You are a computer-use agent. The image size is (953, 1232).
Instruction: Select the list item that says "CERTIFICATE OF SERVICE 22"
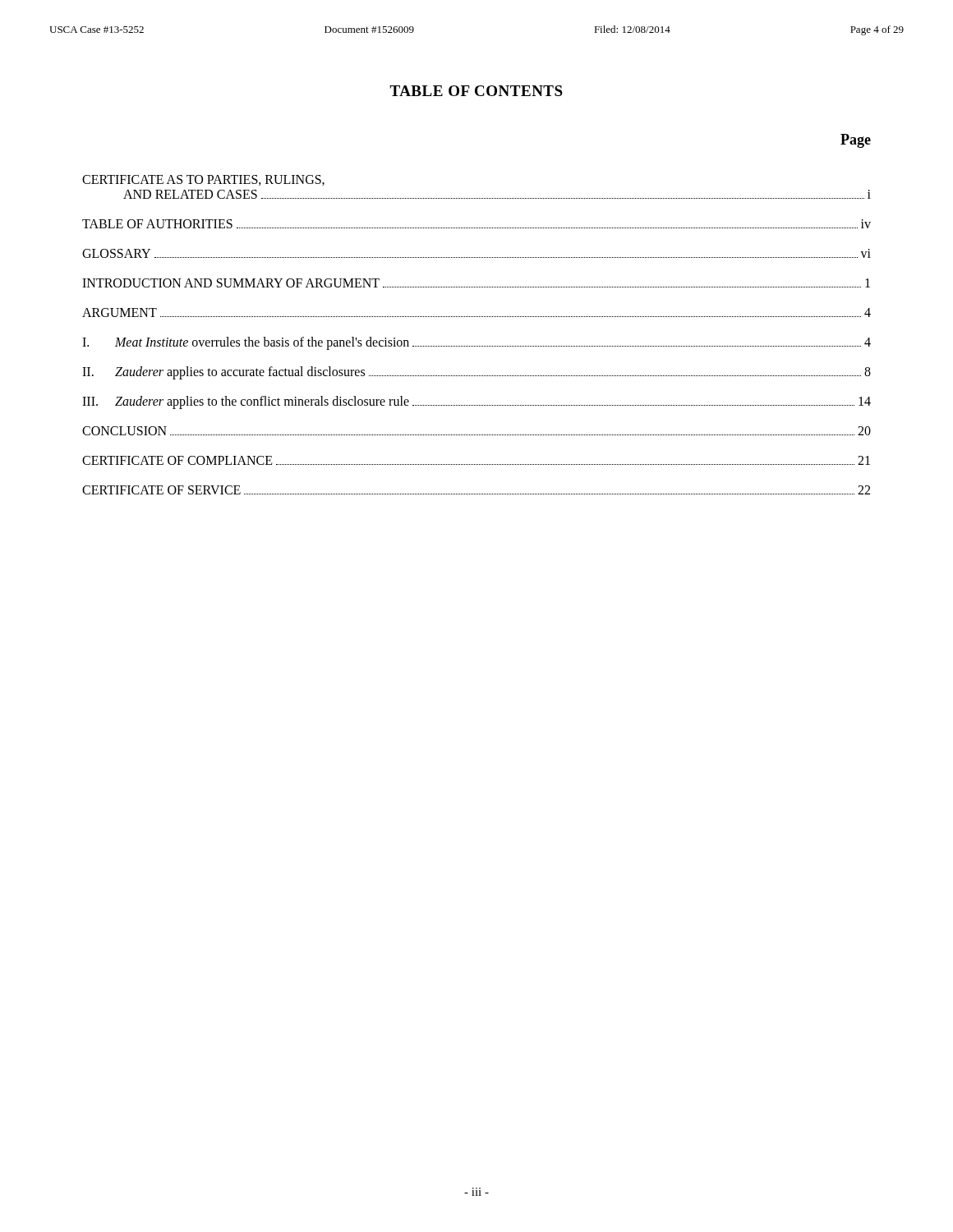(476, 490)
